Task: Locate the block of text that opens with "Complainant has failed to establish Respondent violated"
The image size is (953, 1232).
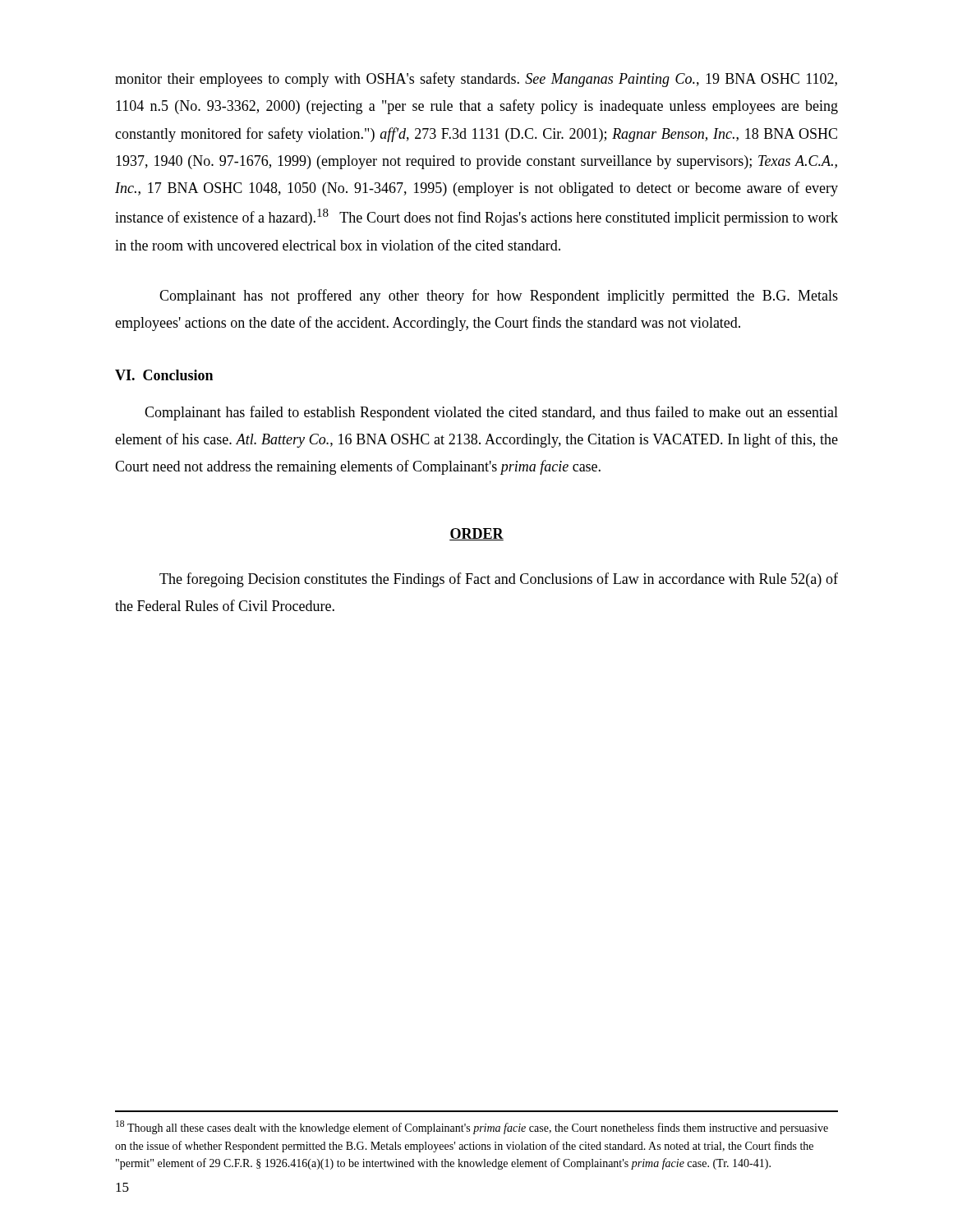Action: pyautogui.click(x=476, y=439)
